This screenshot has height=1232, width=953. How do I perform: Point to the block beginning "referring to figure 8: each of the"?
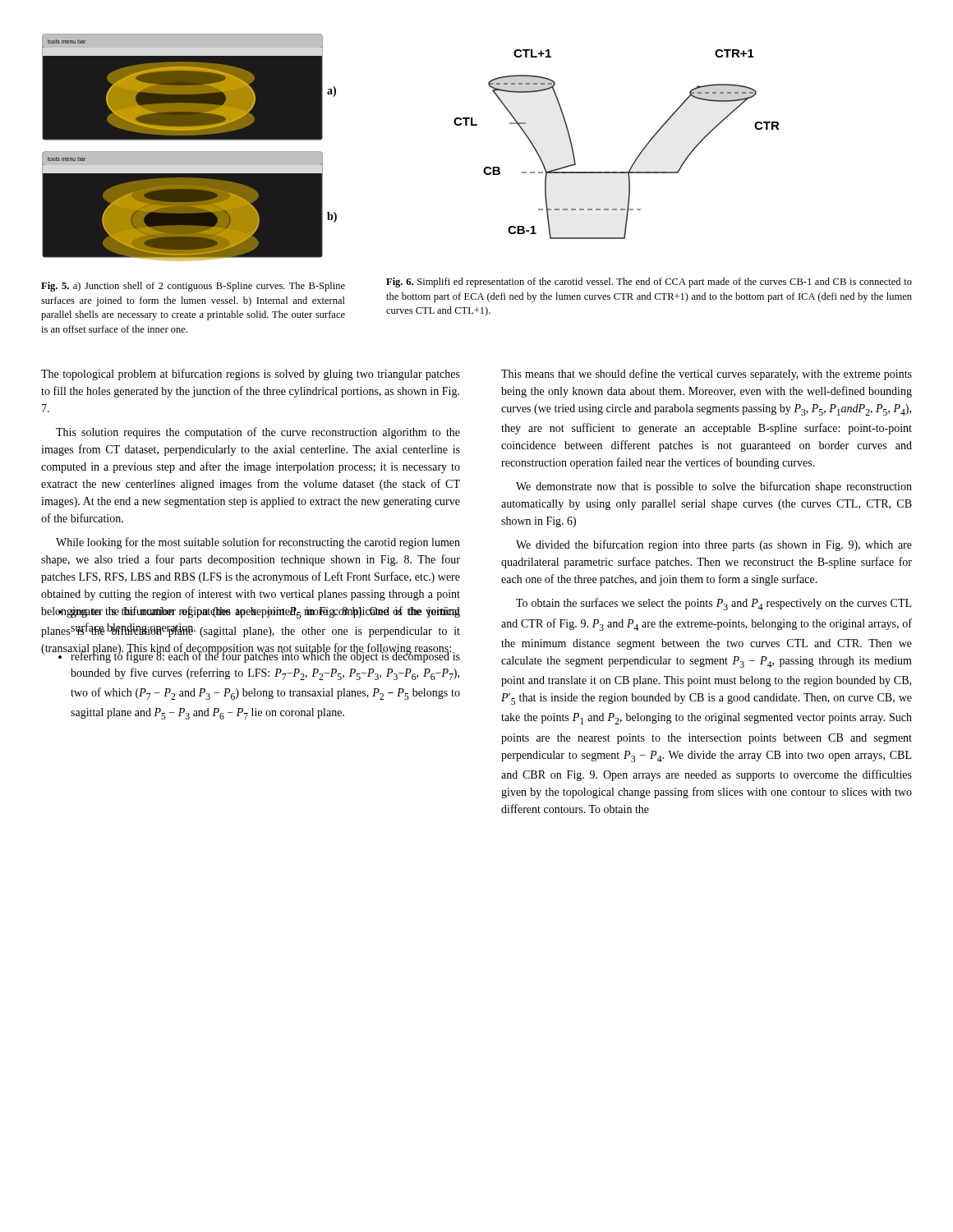(x=265, y=686)
